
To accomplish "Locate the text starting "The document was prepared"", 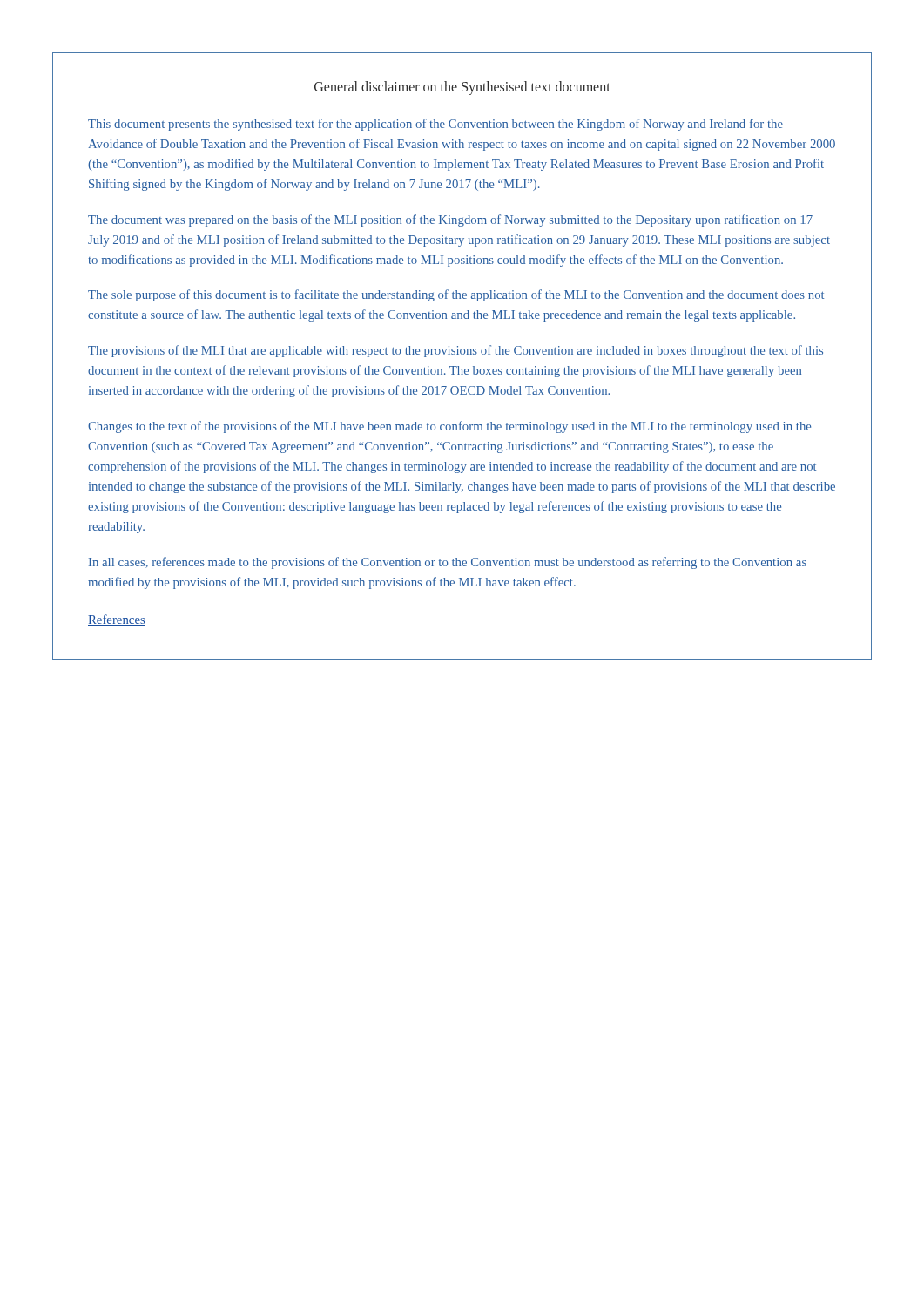I will [459, 239].
